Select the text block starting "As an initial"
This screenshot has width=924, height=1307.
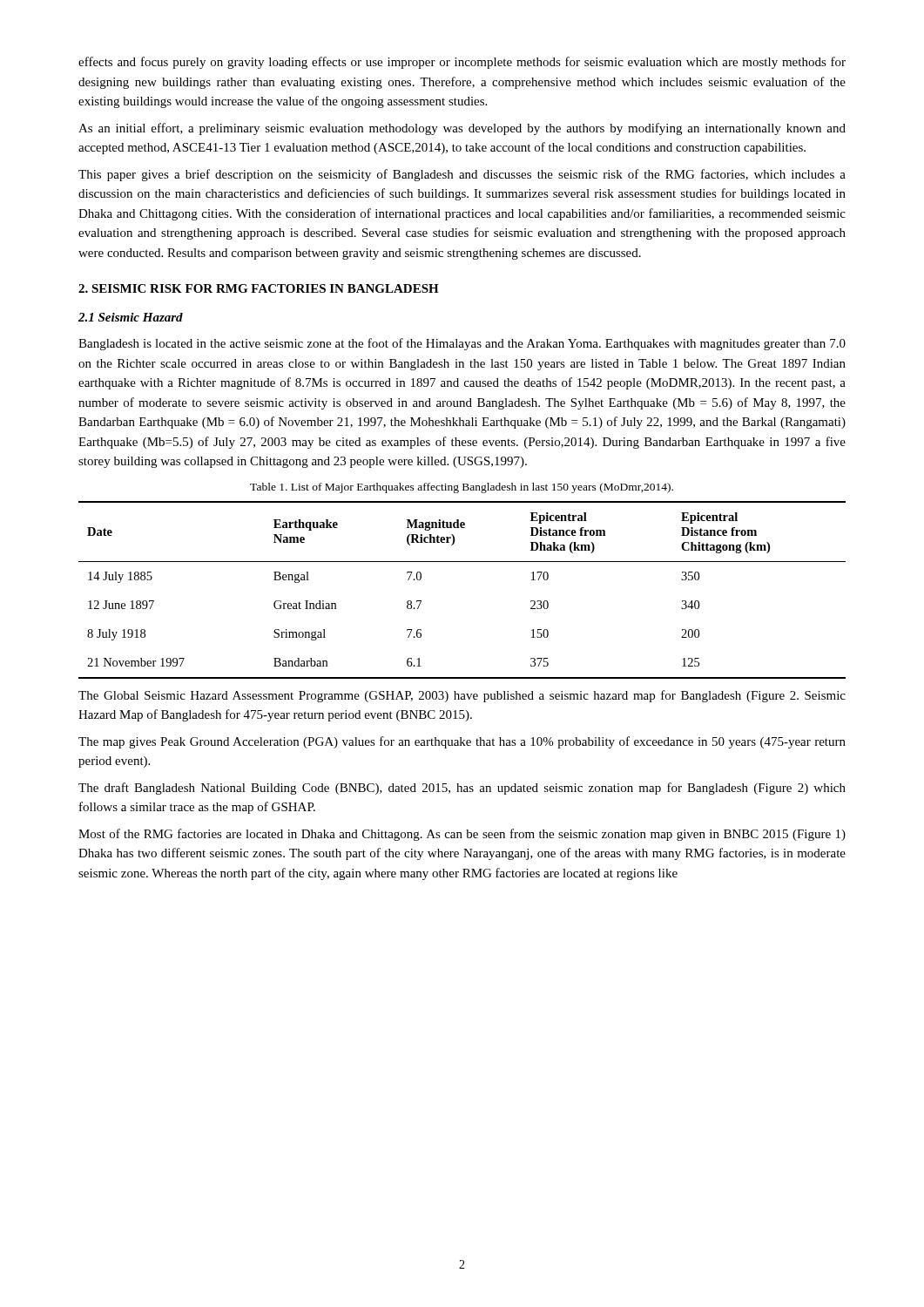tap(462, 137)
